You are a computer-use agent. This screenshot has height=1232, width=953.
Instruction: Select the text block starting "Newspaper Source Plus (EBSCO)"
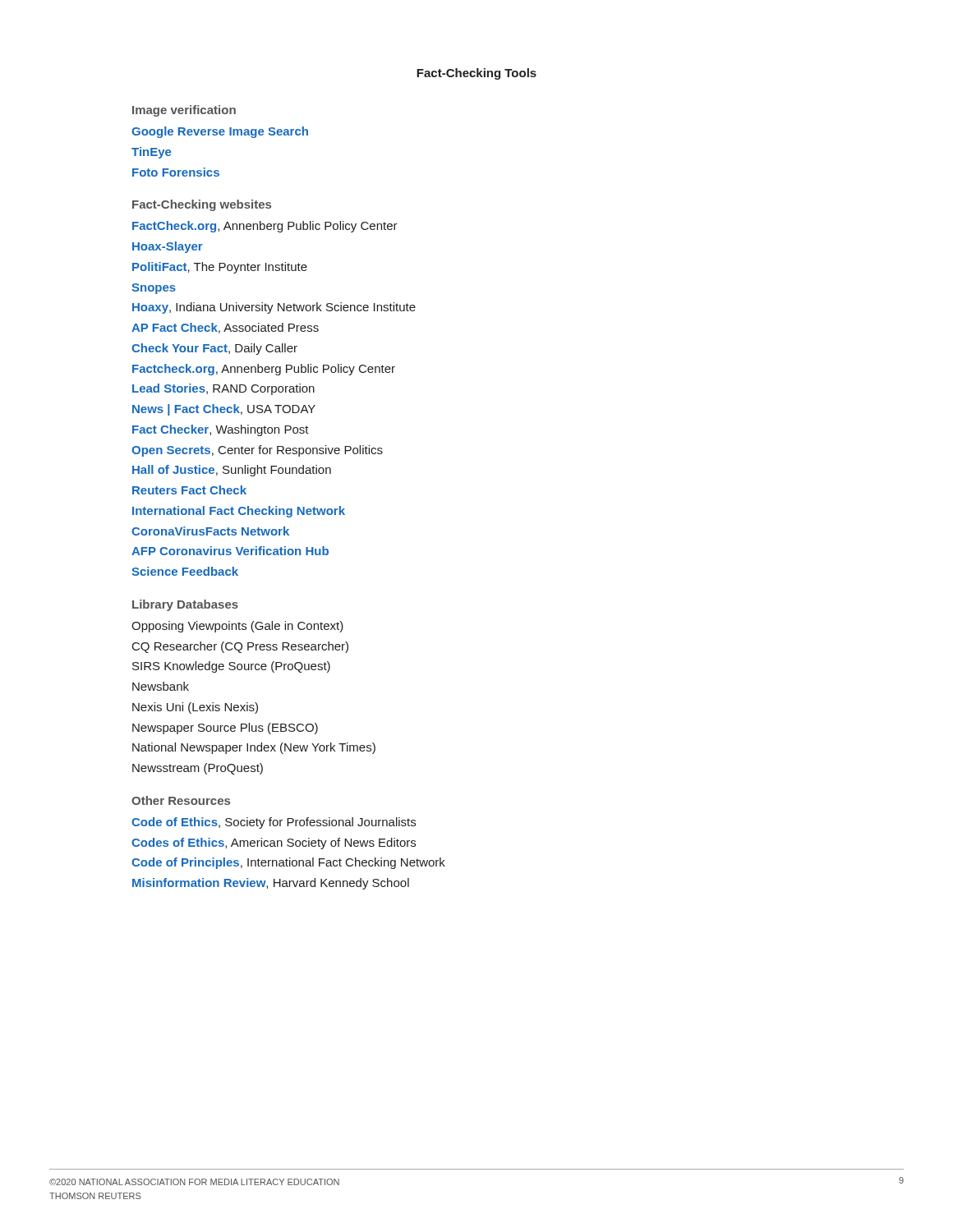pos(225,727)
